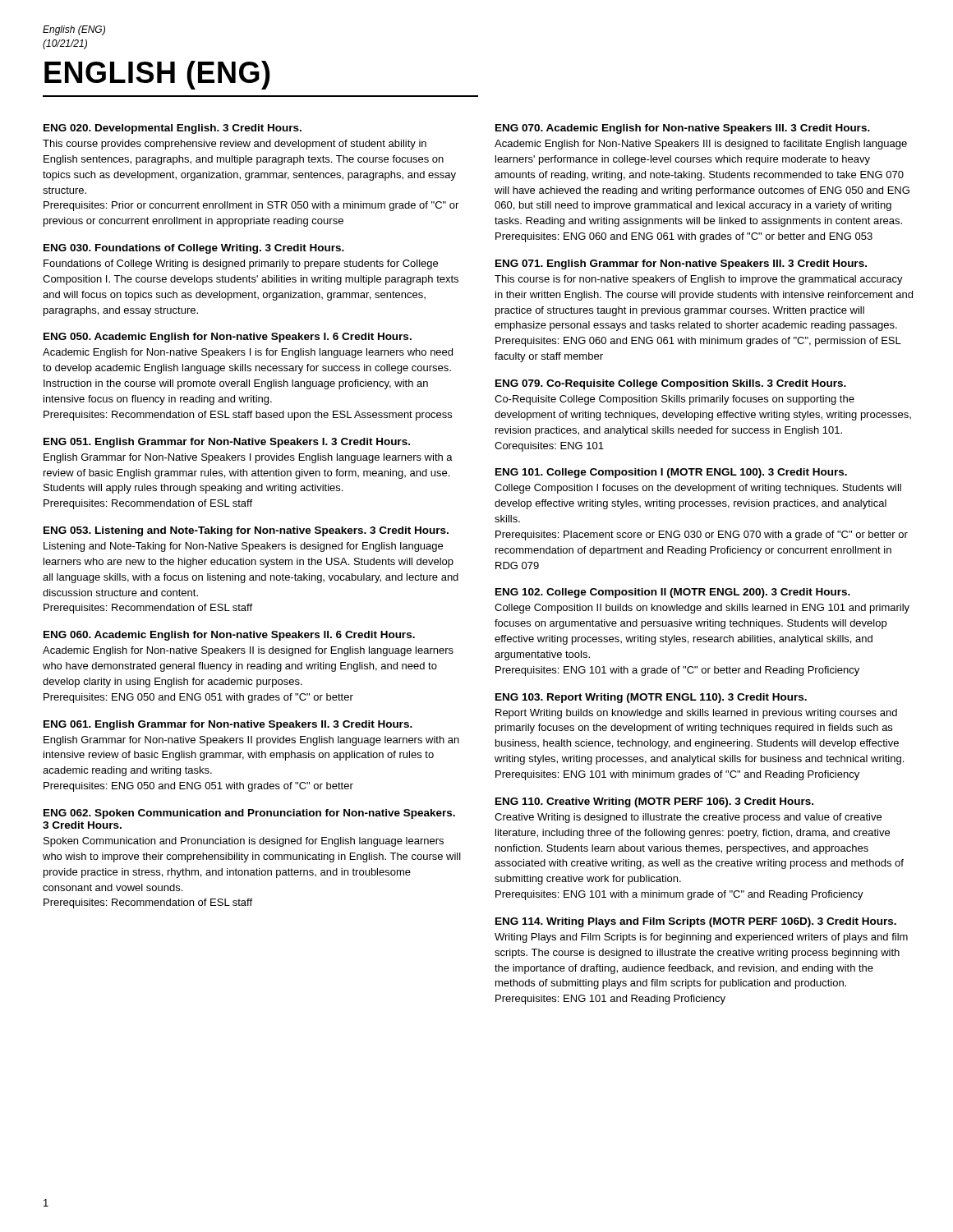Viewport: 953px width, 1232px height.
Task: Select the passage starting "ENG 110. Creative Writing (MOTR PERF"
Action: pos(704,849)
